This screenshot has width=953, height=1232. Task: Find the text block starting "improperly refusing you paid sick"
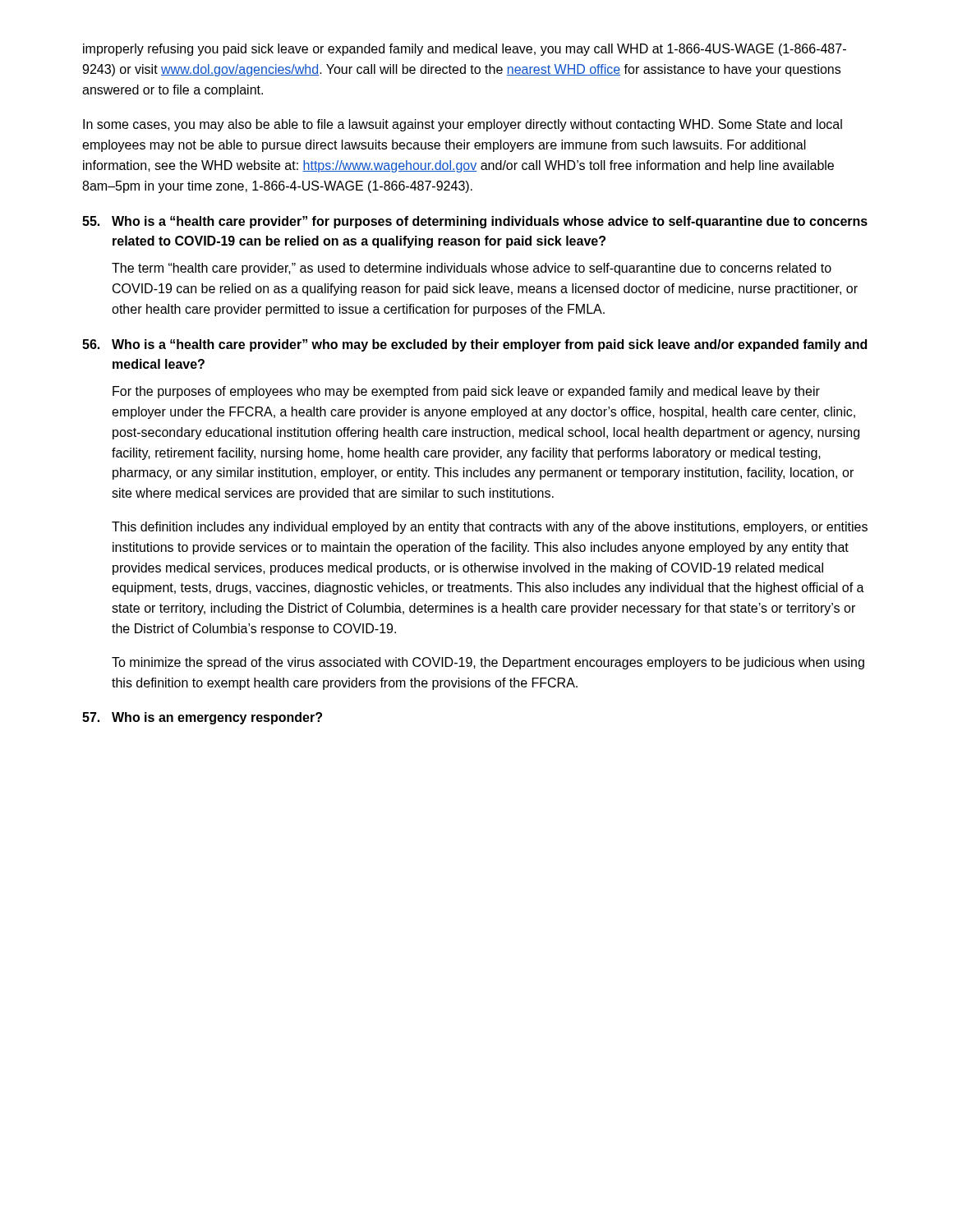[464, 69]
